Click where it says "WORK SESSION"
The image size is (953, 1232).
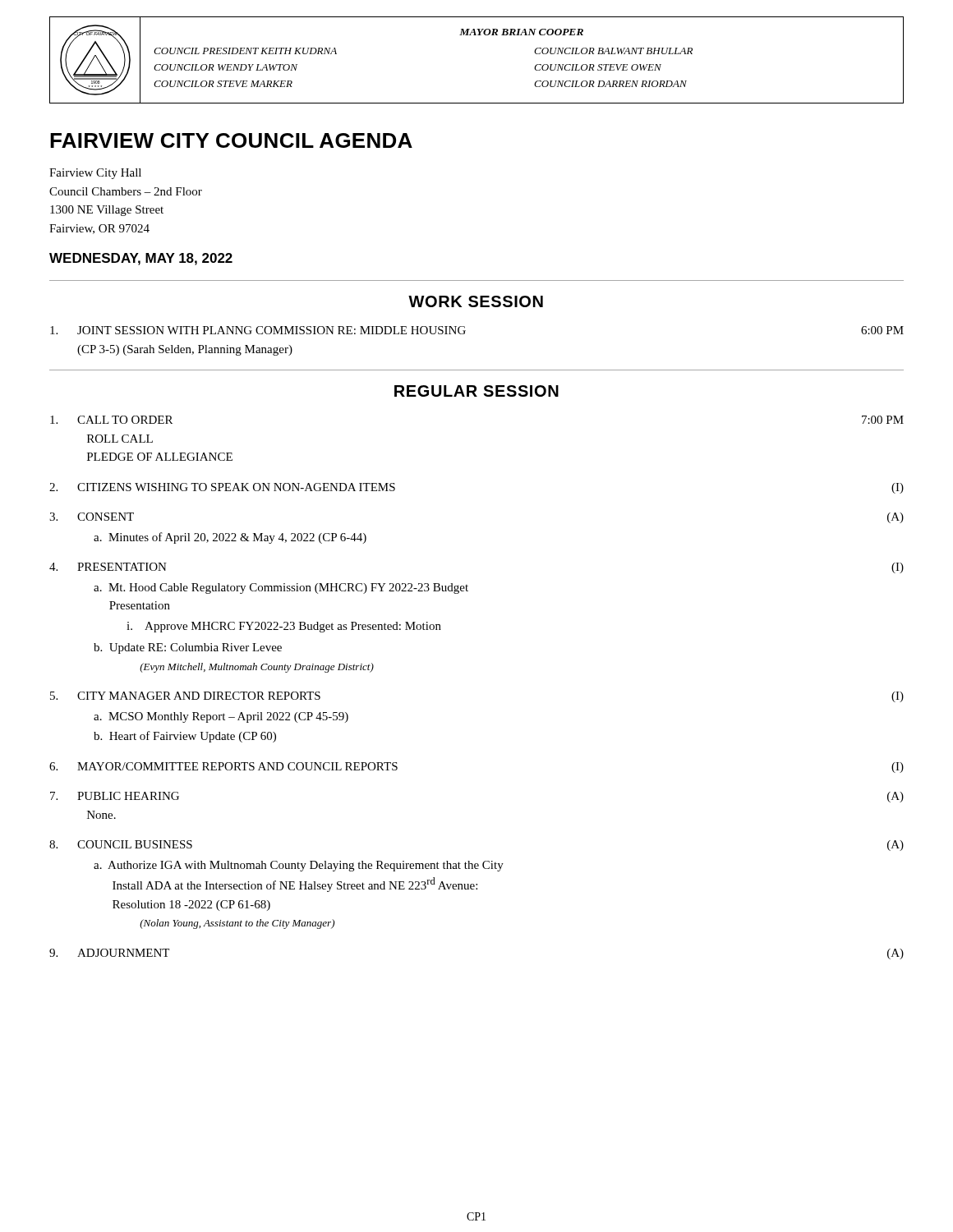tap(476, 301)
